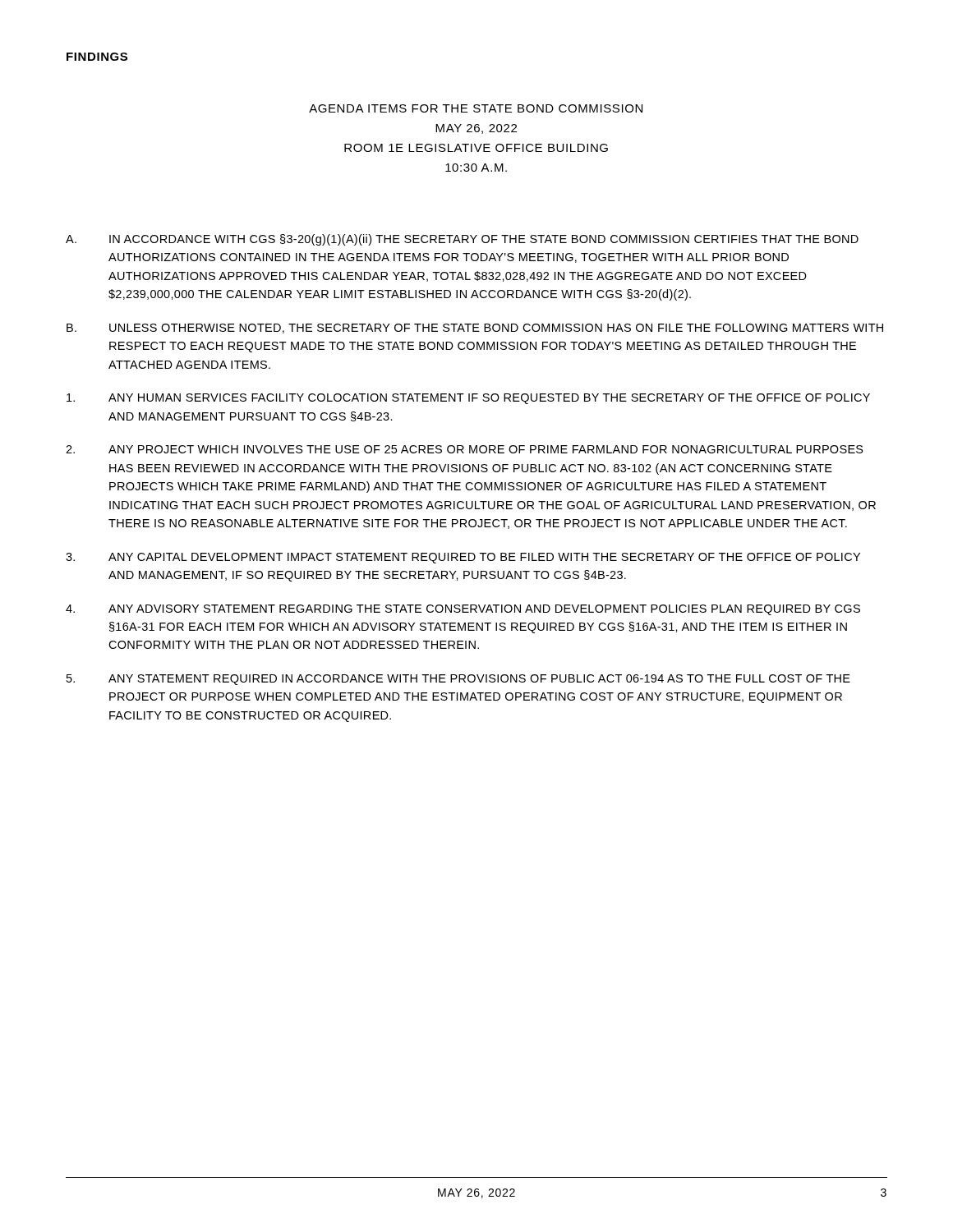Point to the block beginning "B. UNLESS OTHERWISE NOTED, THE SECRETARY OF"
953x1232 pixels.
click(476, 346)
